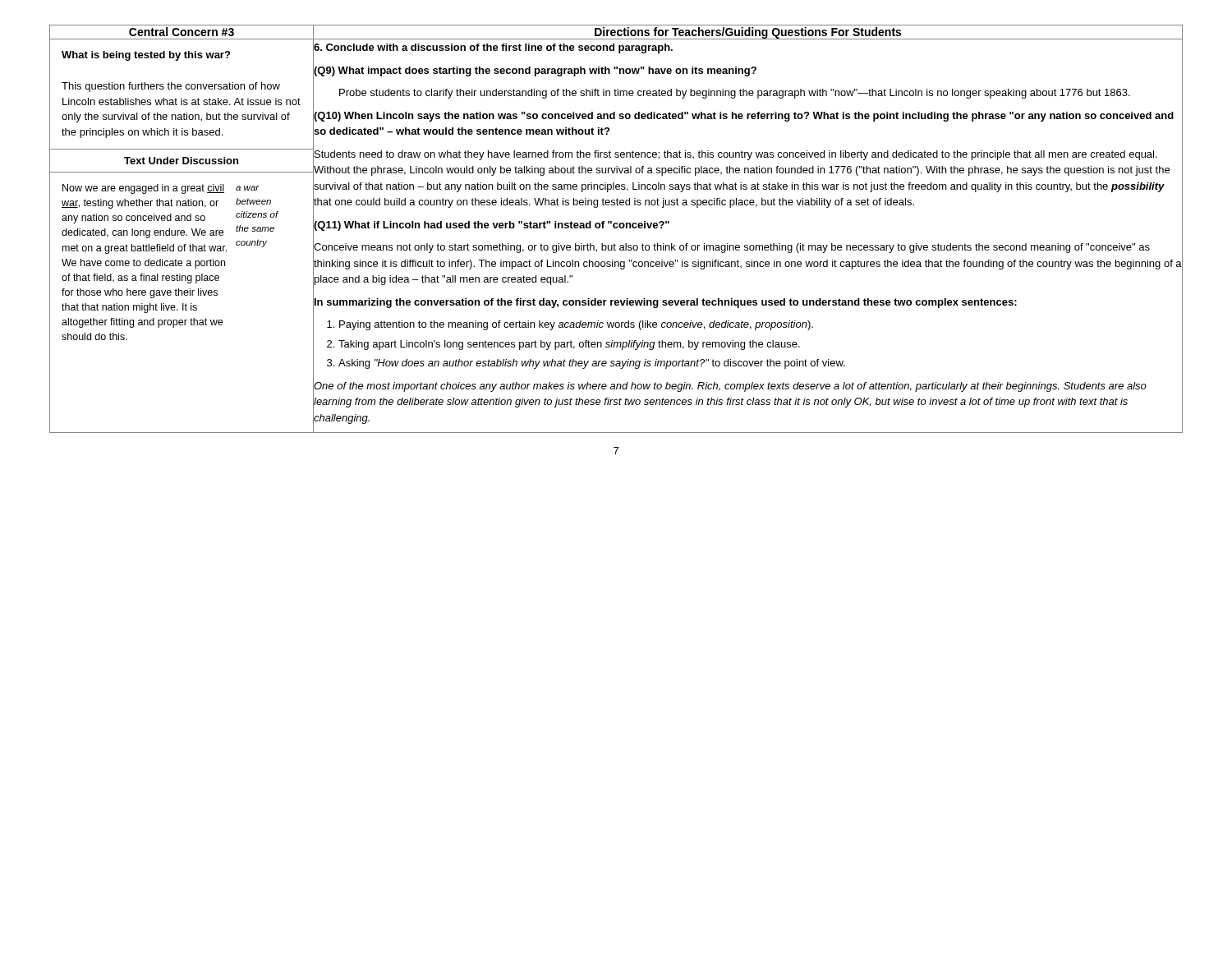
Task: Click the passage that begins "Paying attention to"
Action: pyautogui.click(x=576, y=324)
